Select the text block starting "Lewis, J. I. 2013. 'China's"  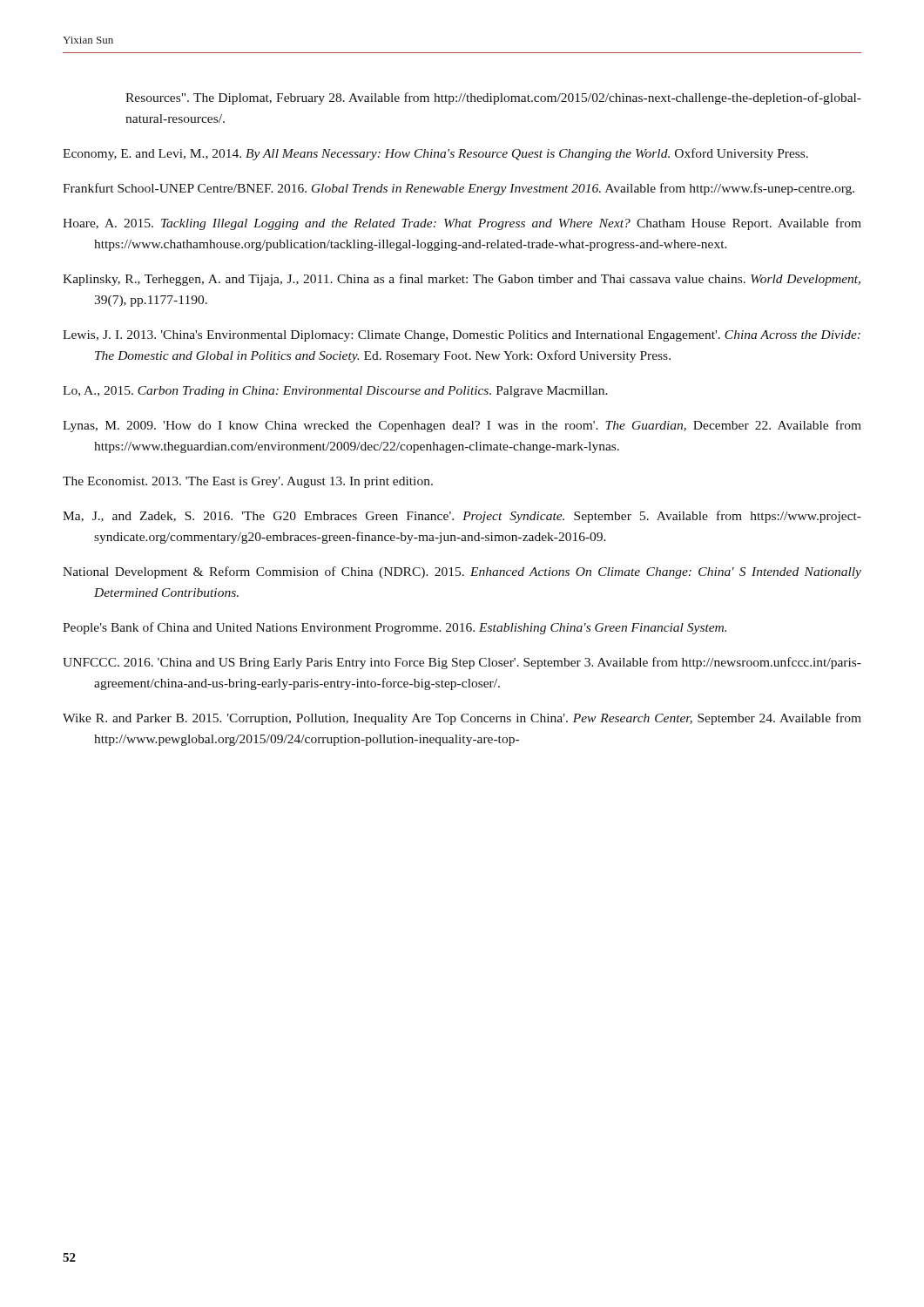pos(462,345)
